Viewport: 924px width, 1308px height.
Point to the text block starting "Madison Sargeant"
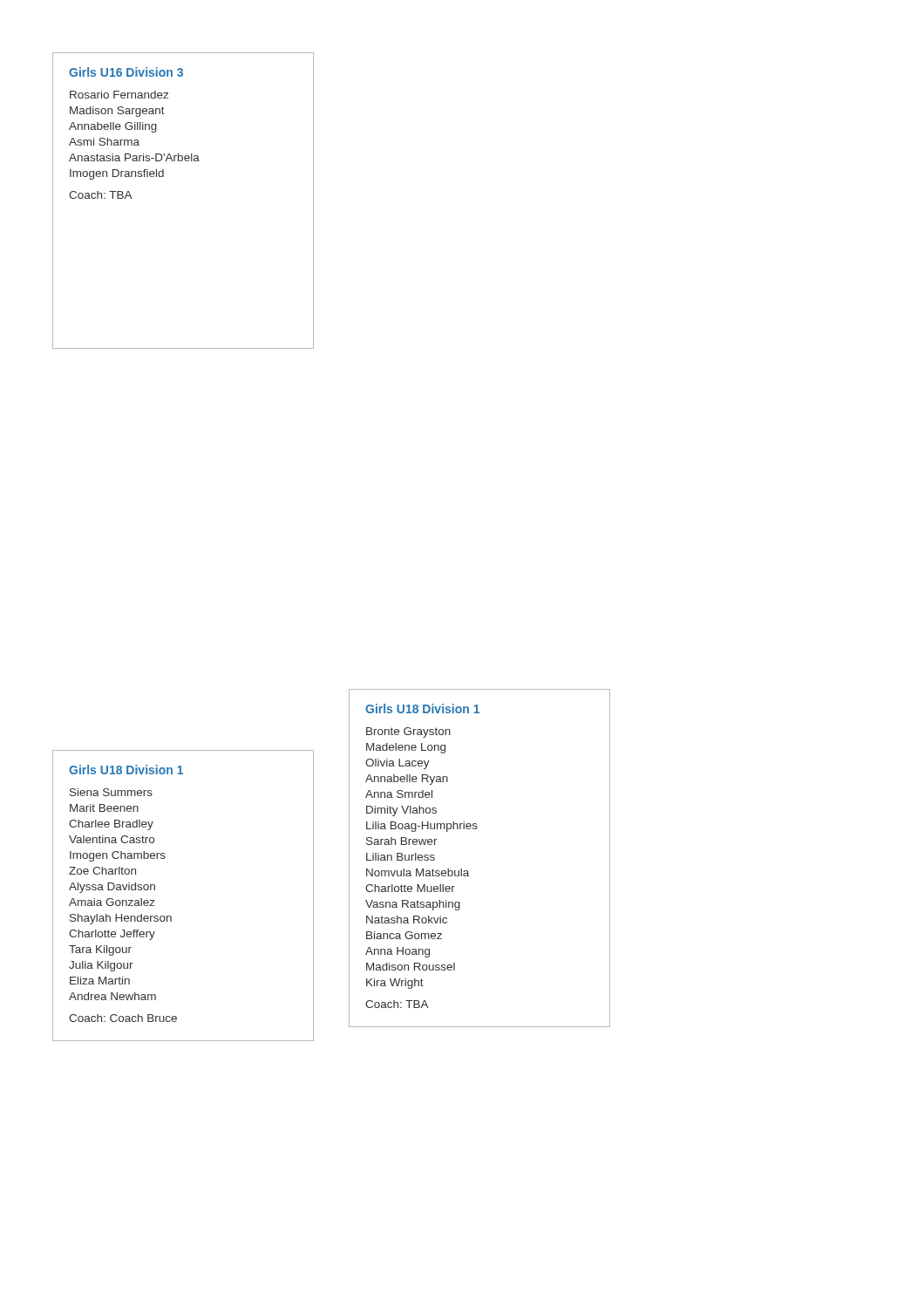point(117,110)
